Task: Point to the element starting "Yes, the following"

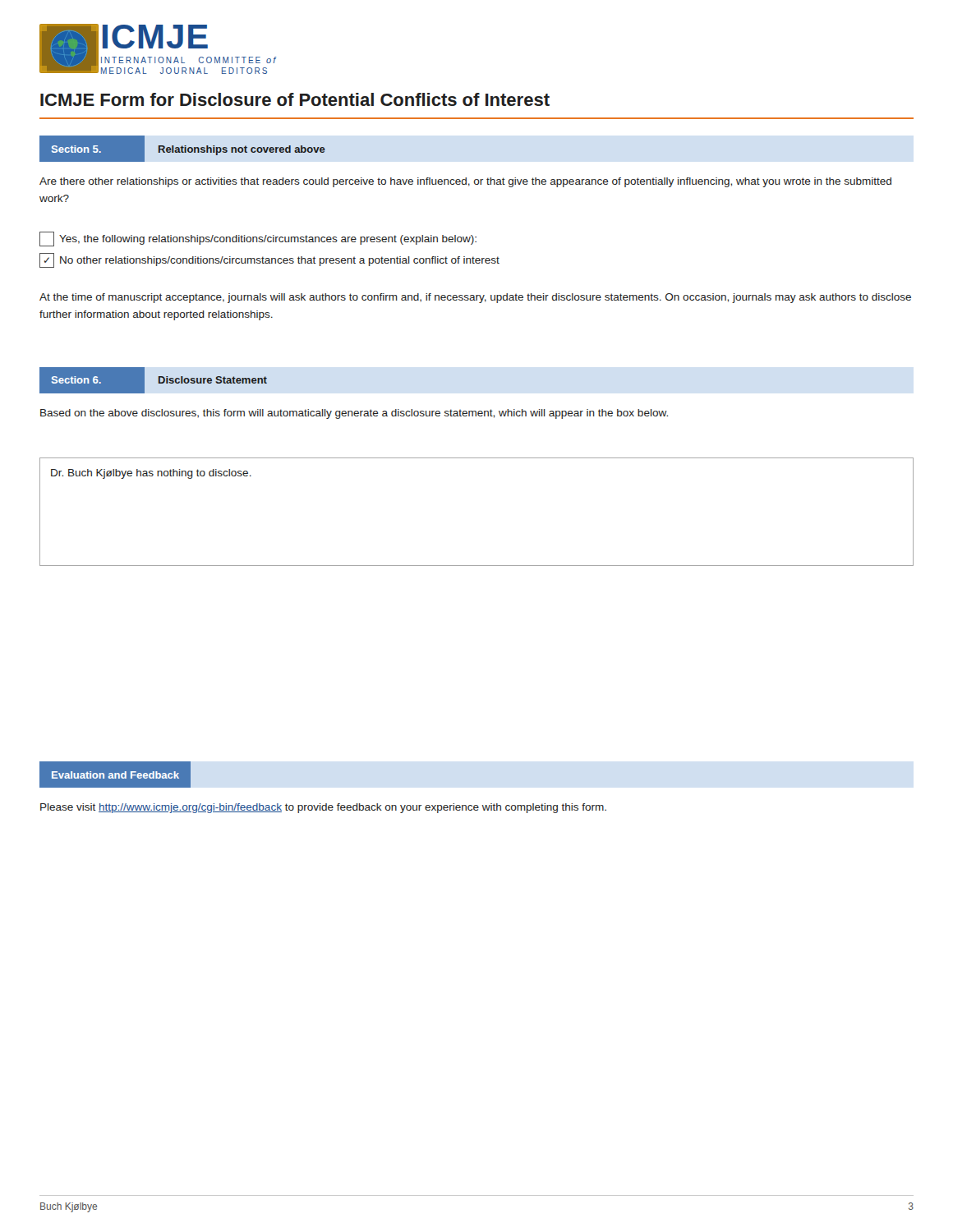Action: point(258,239)
